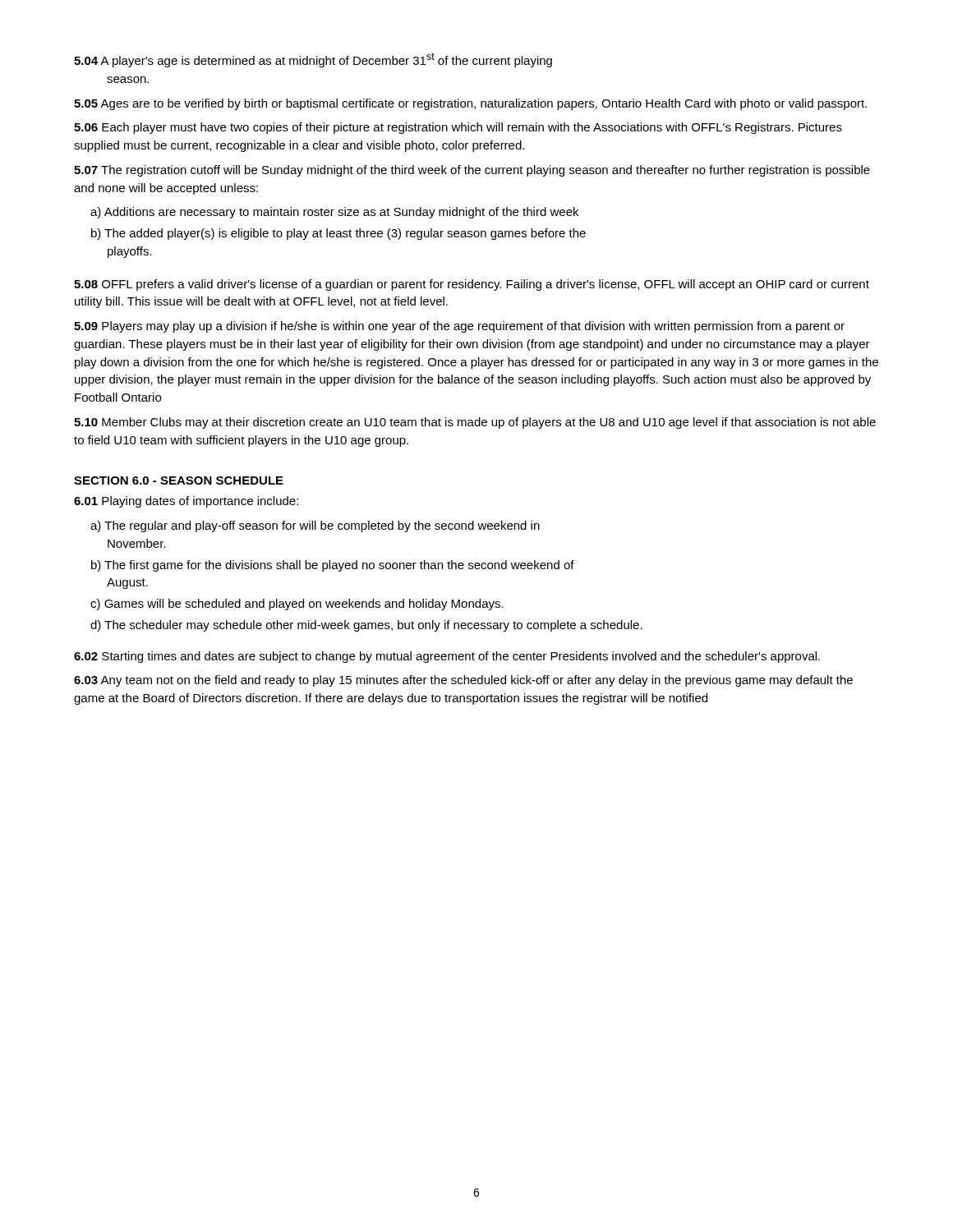The image size is (953, 1232).
Task: Find the passage starting "SECTION 6.0 - SEASON SCHEDULE"
Action: point(179,480)
